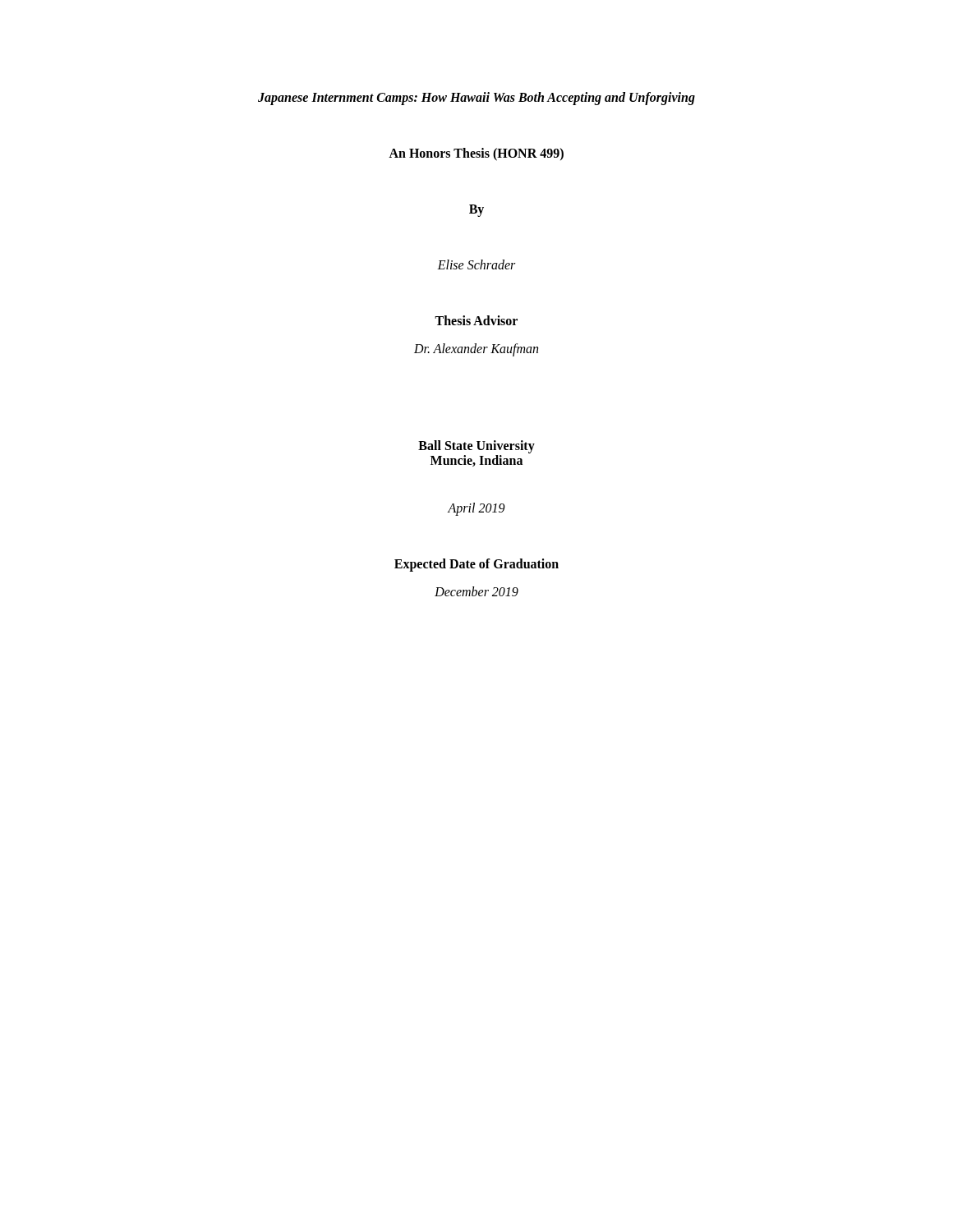953x1232 pixels.
Task: Click the title that begins "Japanese Internment Camps: How Hawaii Was Both Accepting"
Action: pyautogui.click(x=476, y=97)
